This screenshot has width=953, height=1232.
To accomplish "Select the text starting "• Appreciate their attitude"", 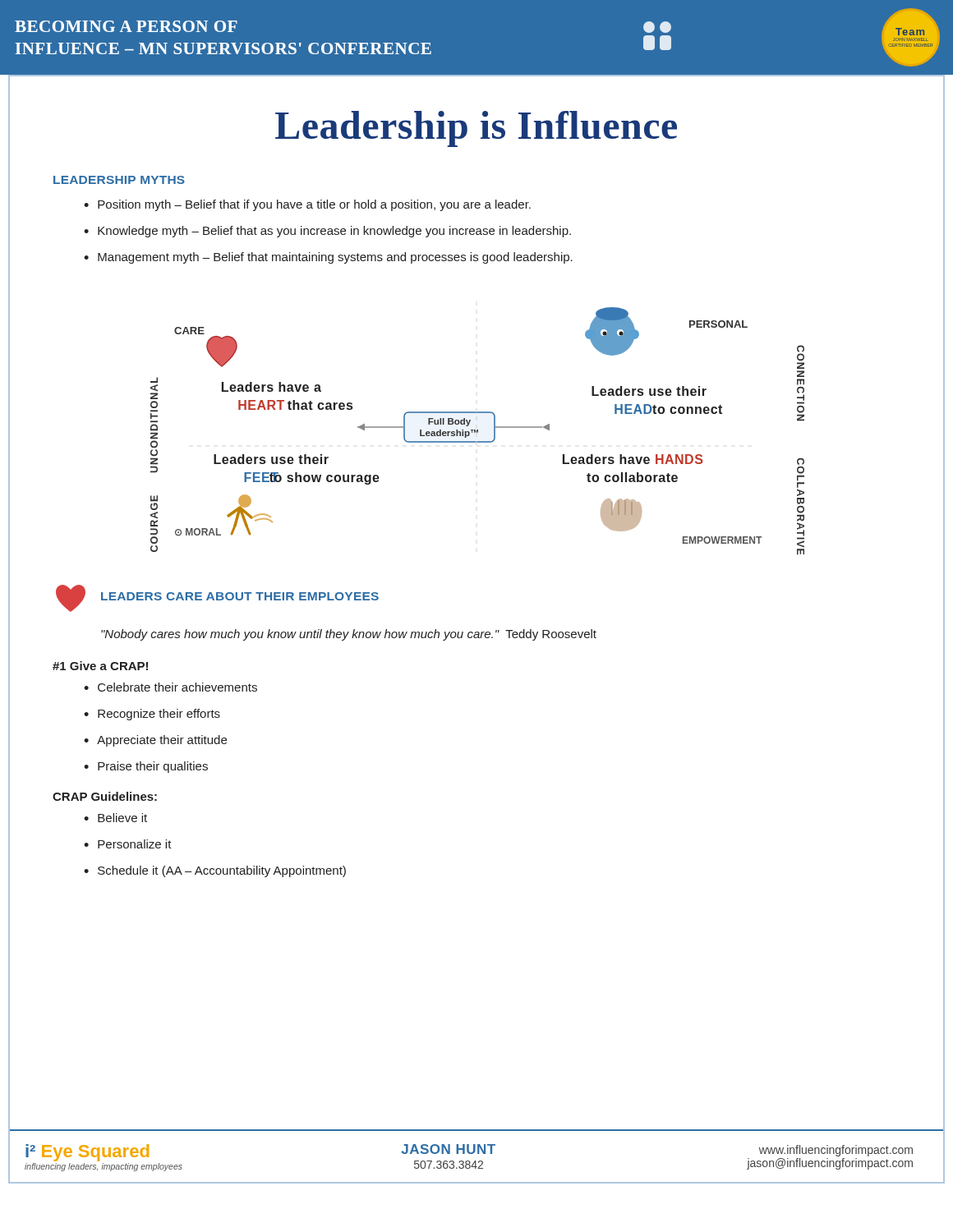I will (x=156, y=741).
